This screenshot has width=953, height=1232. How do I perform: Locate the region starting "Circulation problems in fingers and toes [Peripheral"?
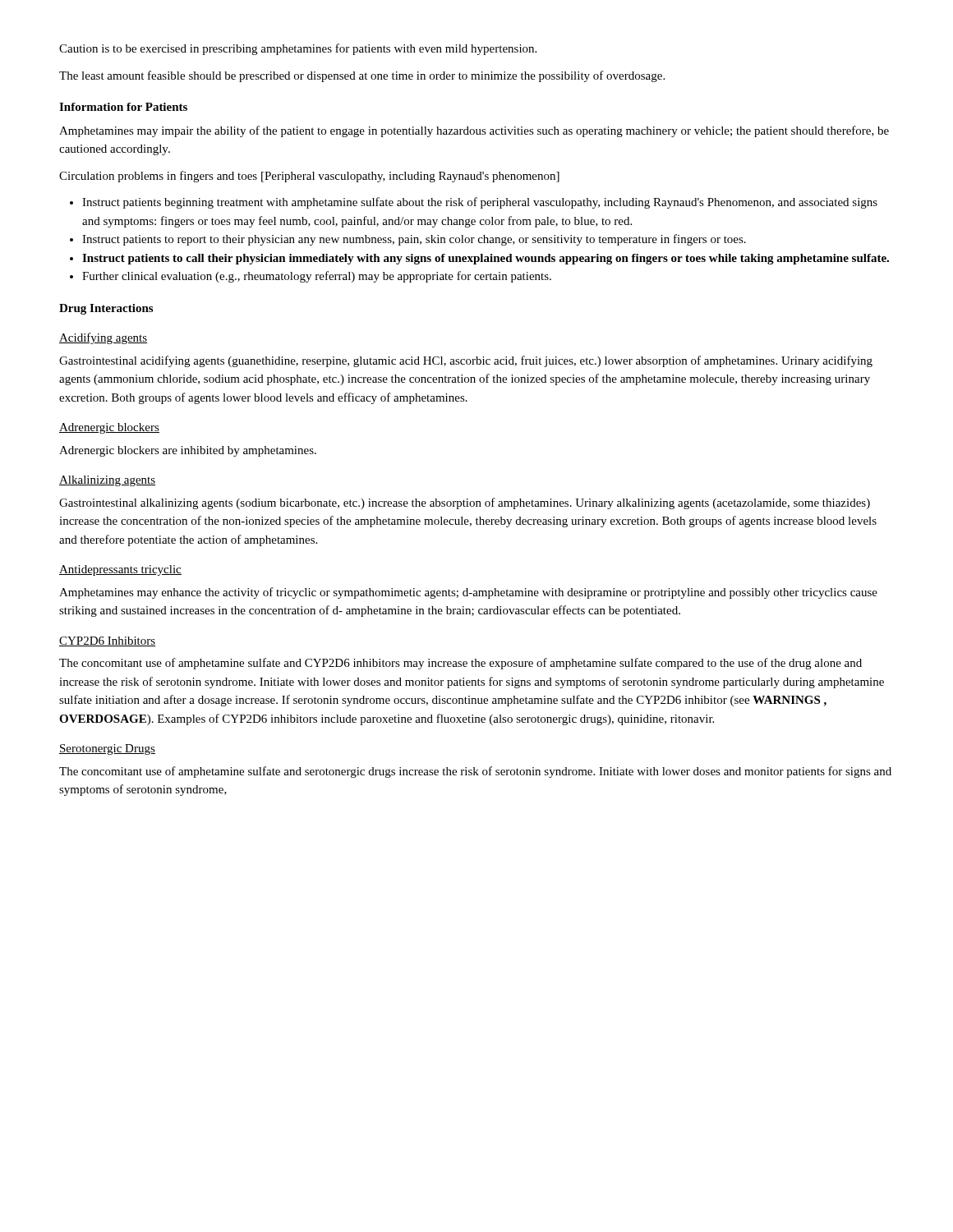click(x=310, y=175)
